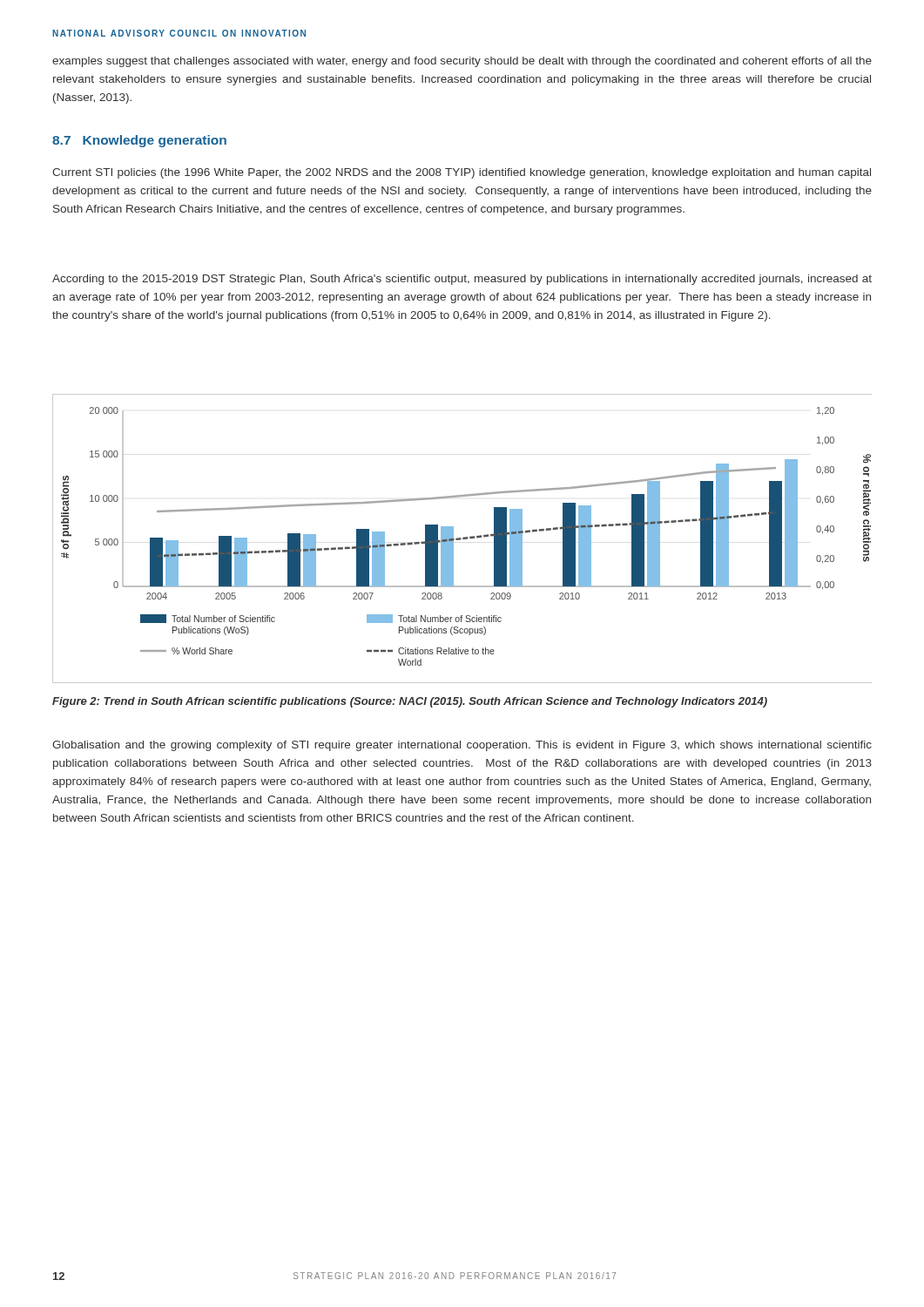Find the section header that says "8.7 Knowledge generation"
Viewport: 924px width, 1307px height.
[x=140, y=140]
